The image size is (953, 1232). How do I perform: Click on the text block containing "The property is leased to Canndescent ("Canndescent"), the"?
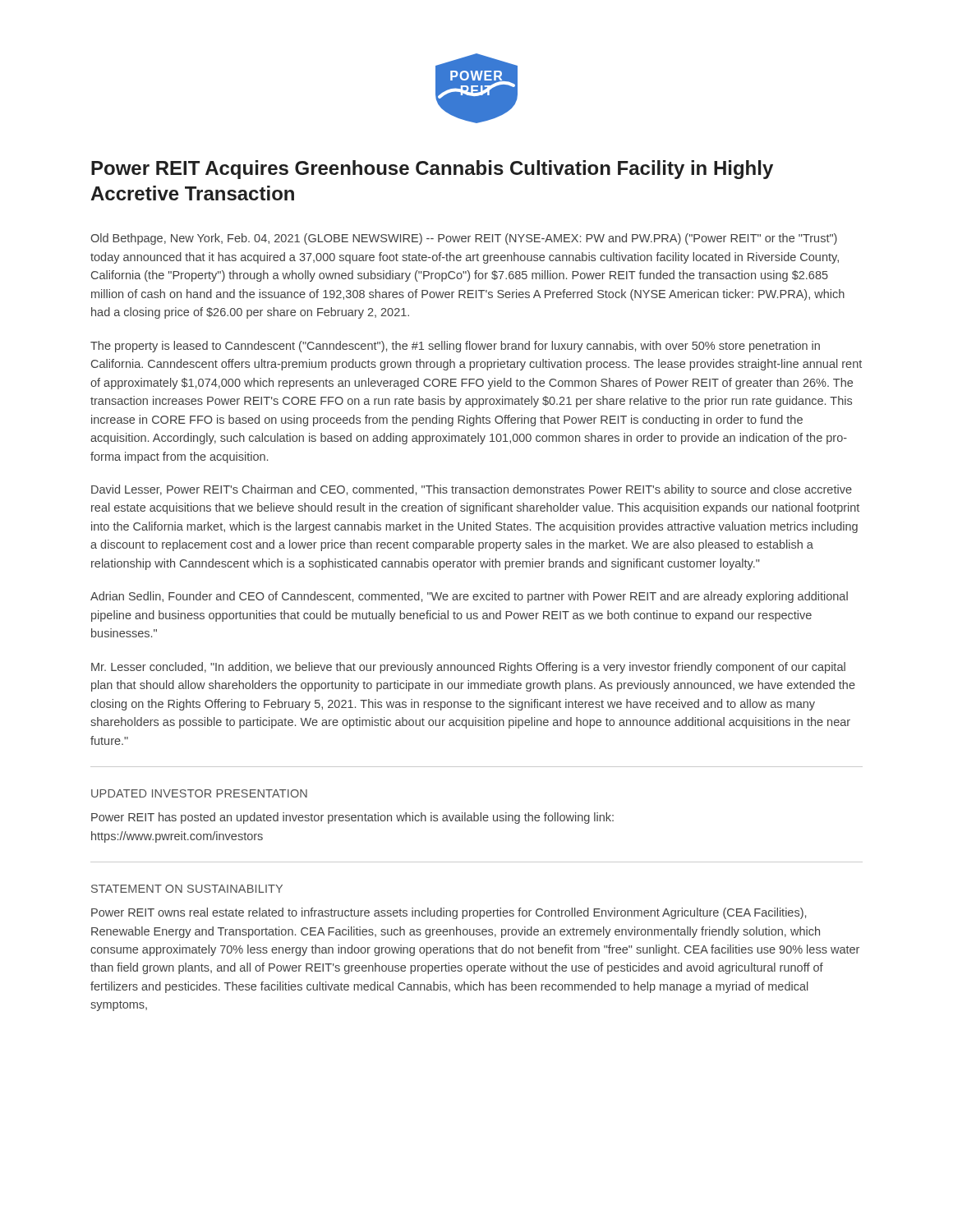click(x=476, y=401)
